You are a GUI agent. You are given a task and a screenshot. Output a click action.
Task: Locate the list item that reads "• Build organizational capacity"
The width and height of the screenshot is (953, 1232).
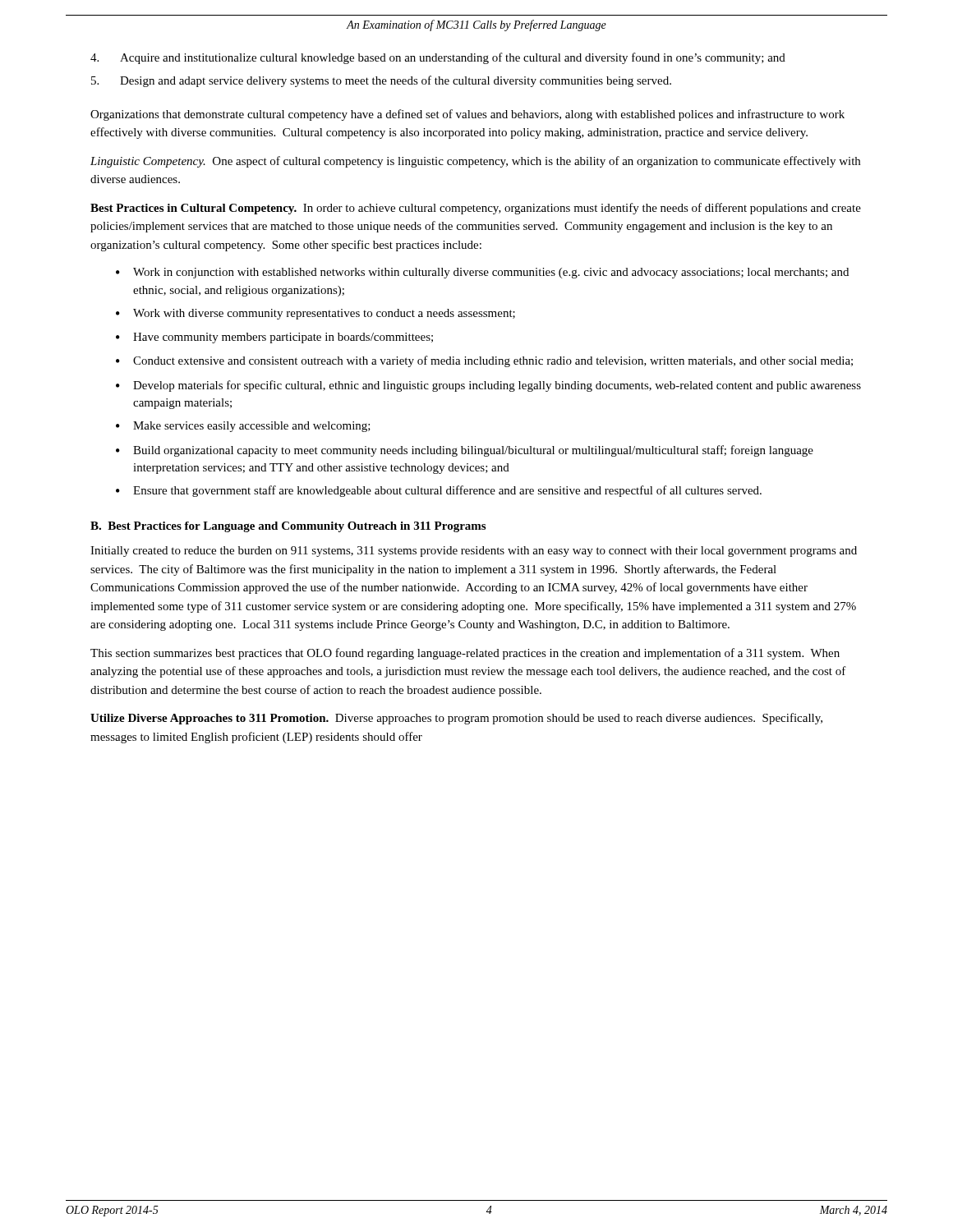(489, 459)
